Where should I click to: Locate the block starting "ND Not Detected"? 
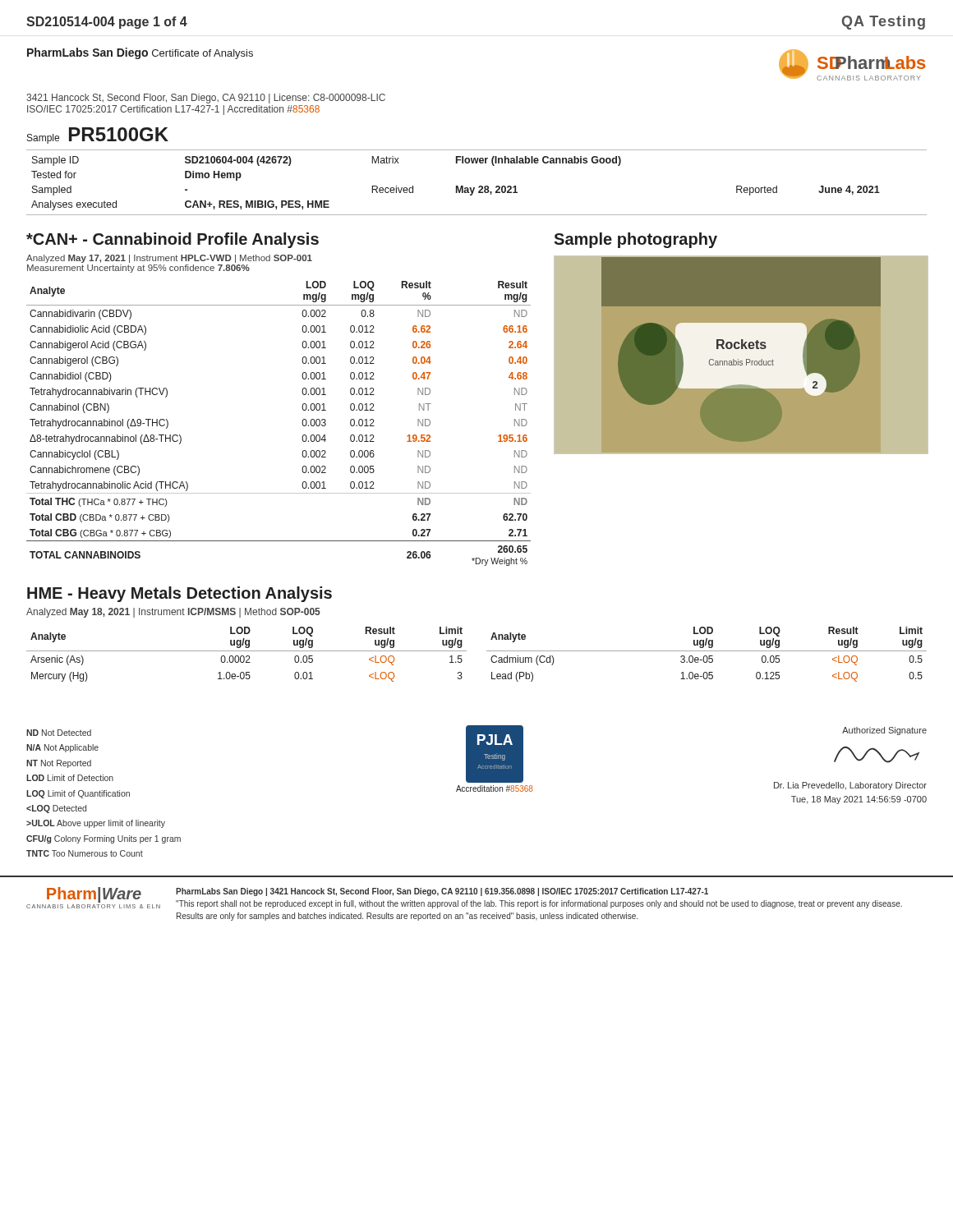(x=104, y=793)
